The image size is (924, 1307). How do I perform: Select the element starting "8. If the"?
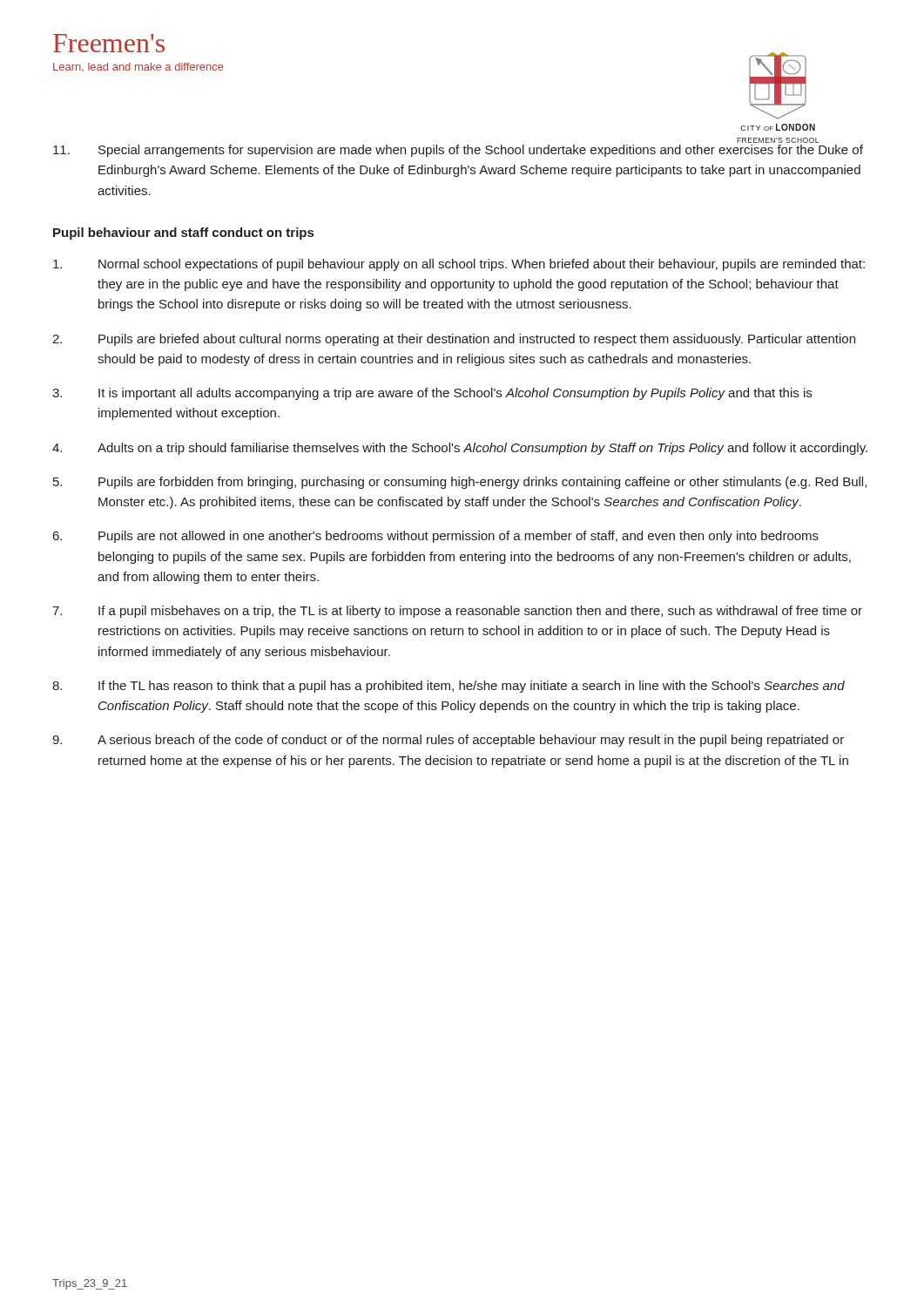pos(462,695)
